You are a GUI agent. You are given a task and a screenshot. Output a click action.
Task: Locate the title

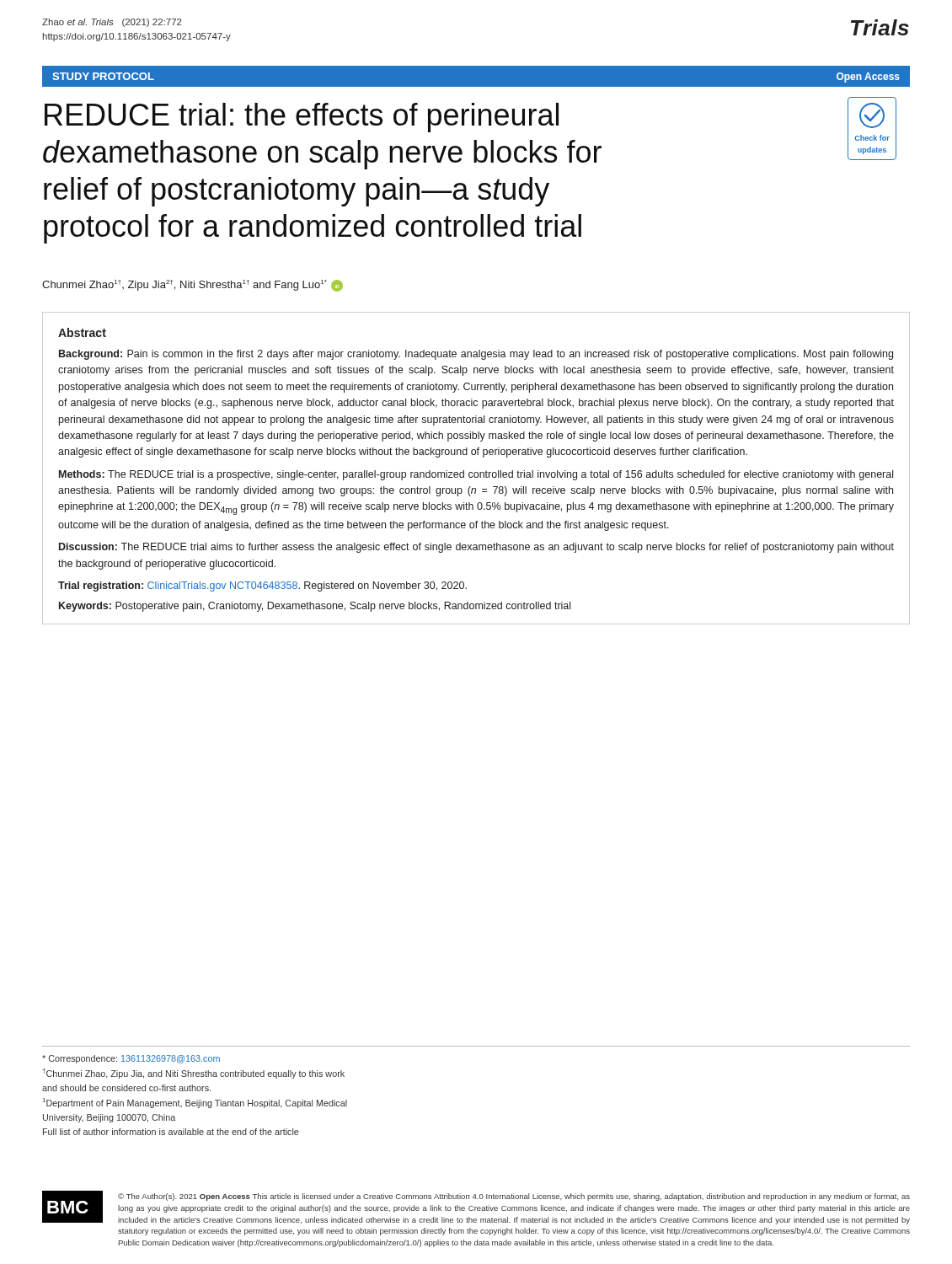[x=409, y=171]
